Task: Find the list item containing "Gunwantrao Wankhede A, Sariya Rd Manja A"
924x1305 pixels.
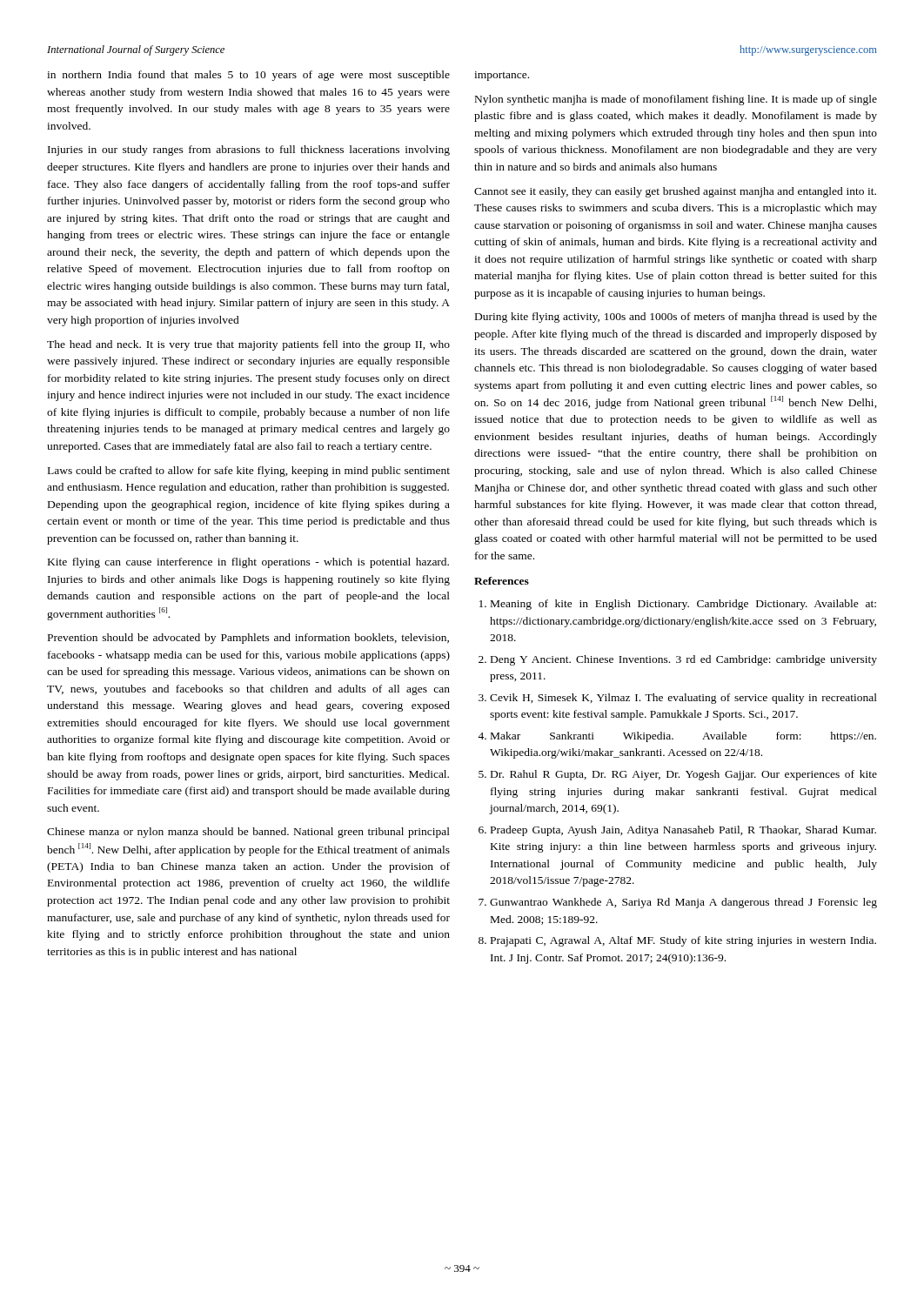Action: point(683,910)
